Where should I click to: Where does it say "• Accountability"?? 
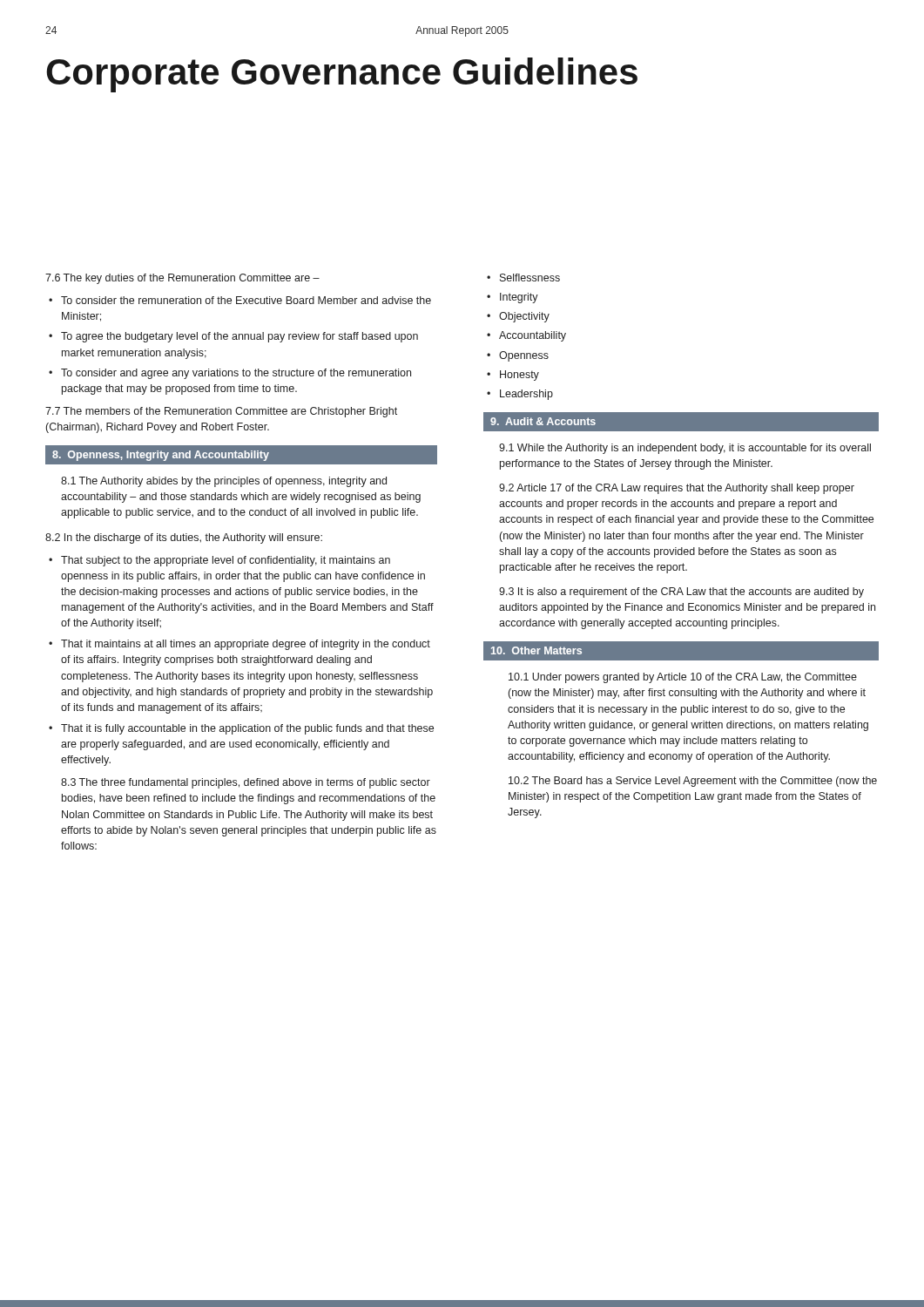click(526, 336)
